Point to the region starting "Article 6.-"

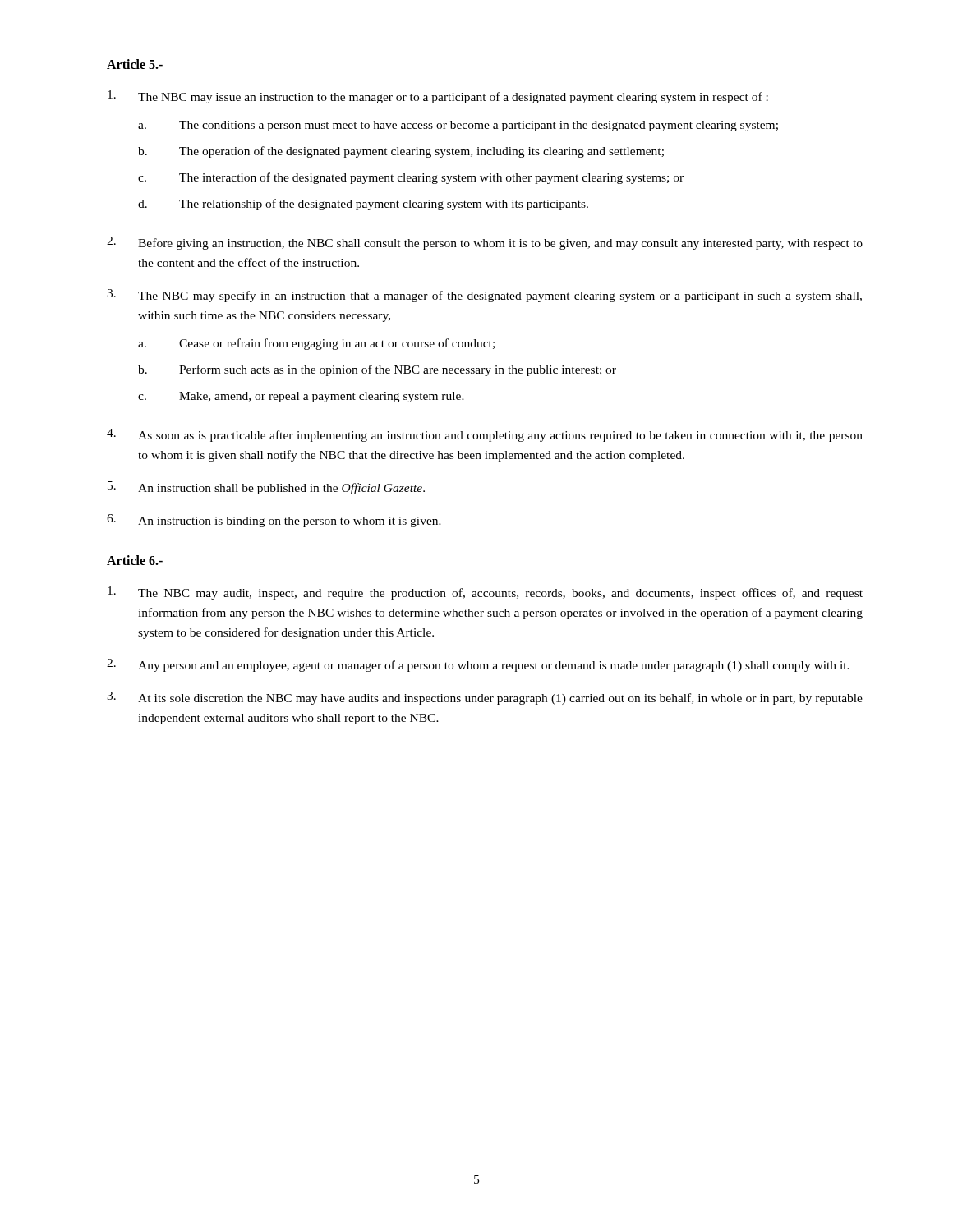coord(135,561)
